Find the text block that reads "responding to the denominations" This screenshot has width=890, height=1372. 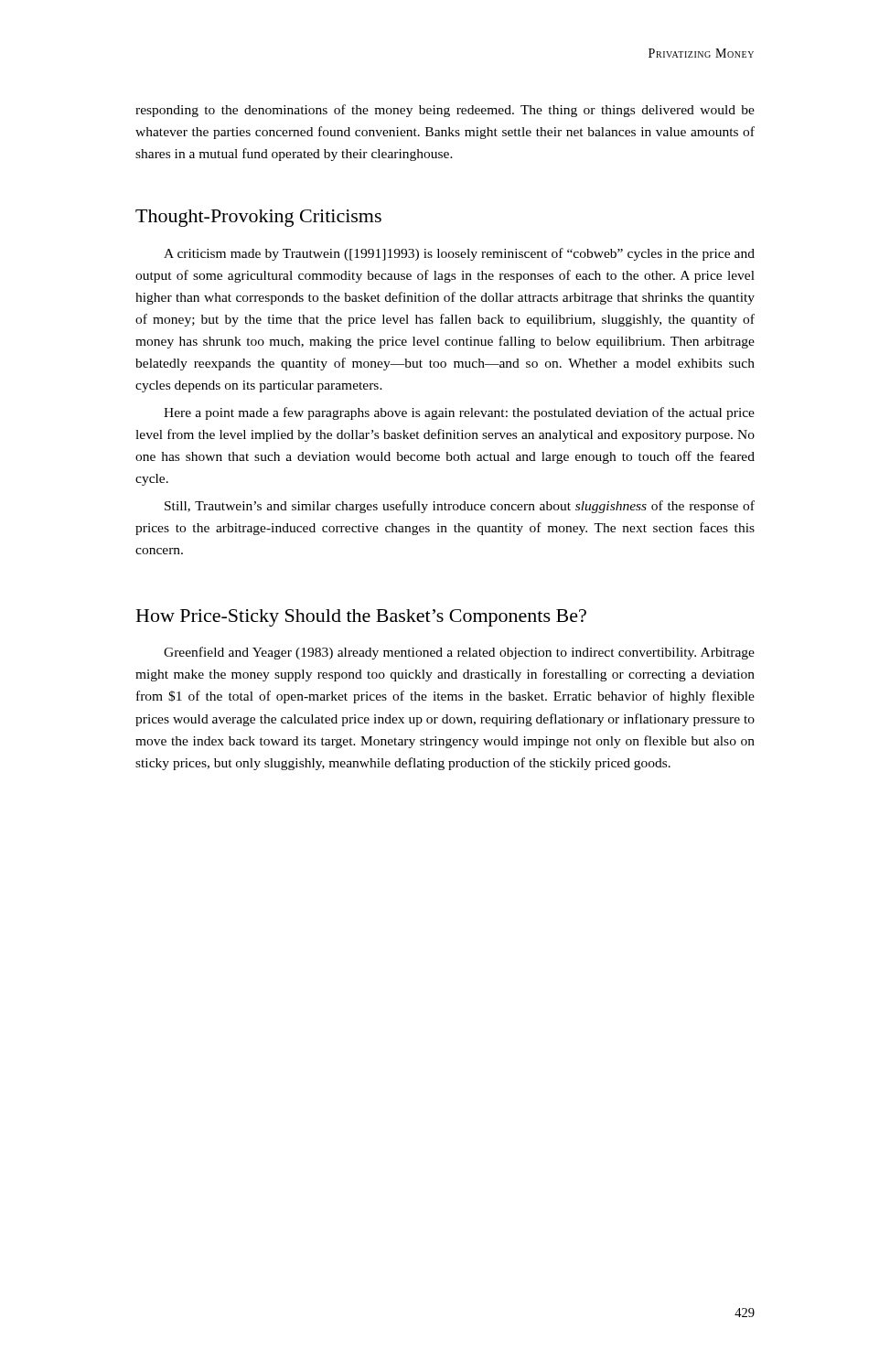pyautogui.click(x=445, y=132)
